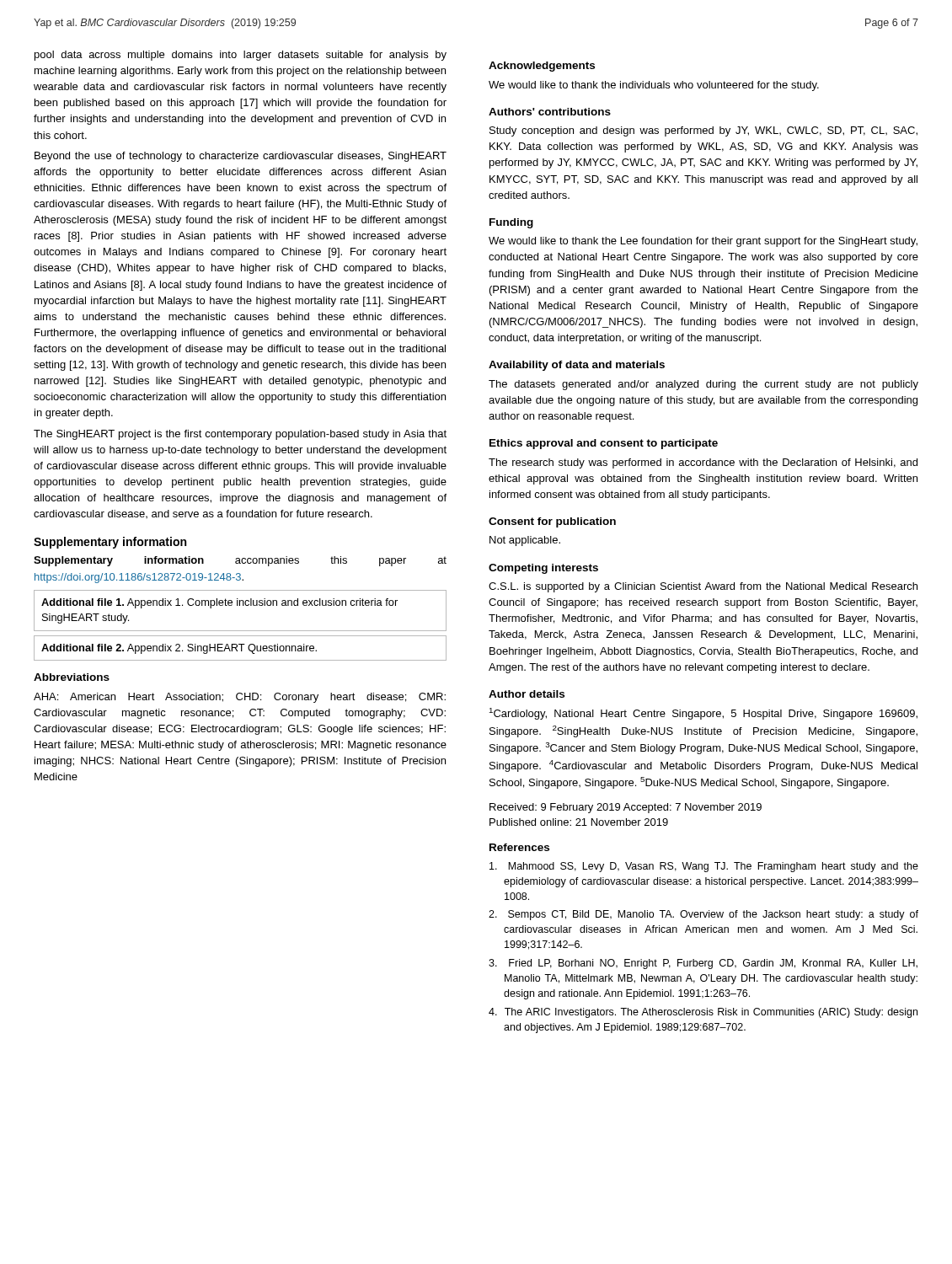Click on the section header that says "Author details"
952x1264 pixels.
tap(527, 694)
